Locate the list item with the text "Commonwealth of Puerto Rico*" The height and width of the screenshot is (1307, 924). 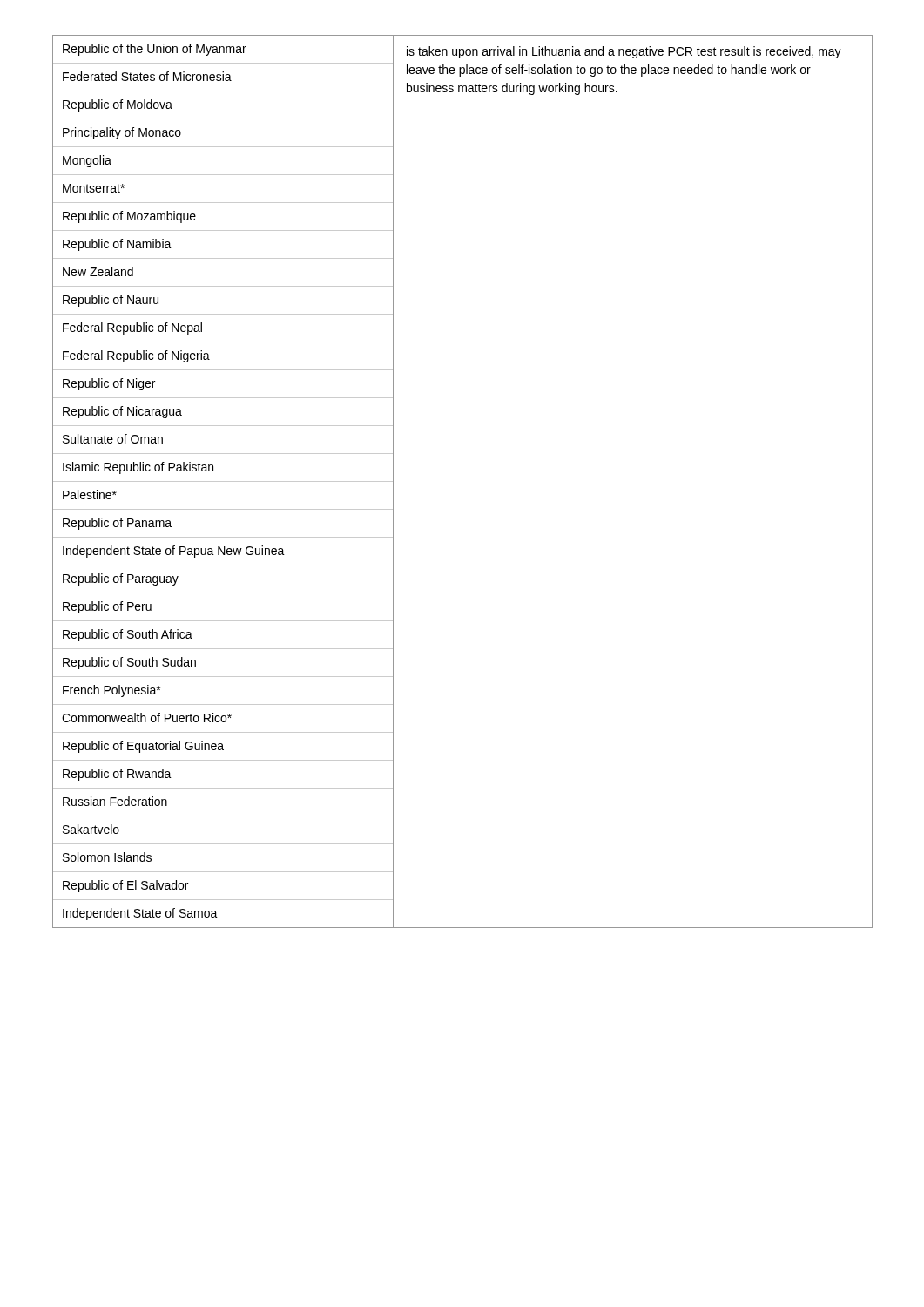click(x=147, y=718)
